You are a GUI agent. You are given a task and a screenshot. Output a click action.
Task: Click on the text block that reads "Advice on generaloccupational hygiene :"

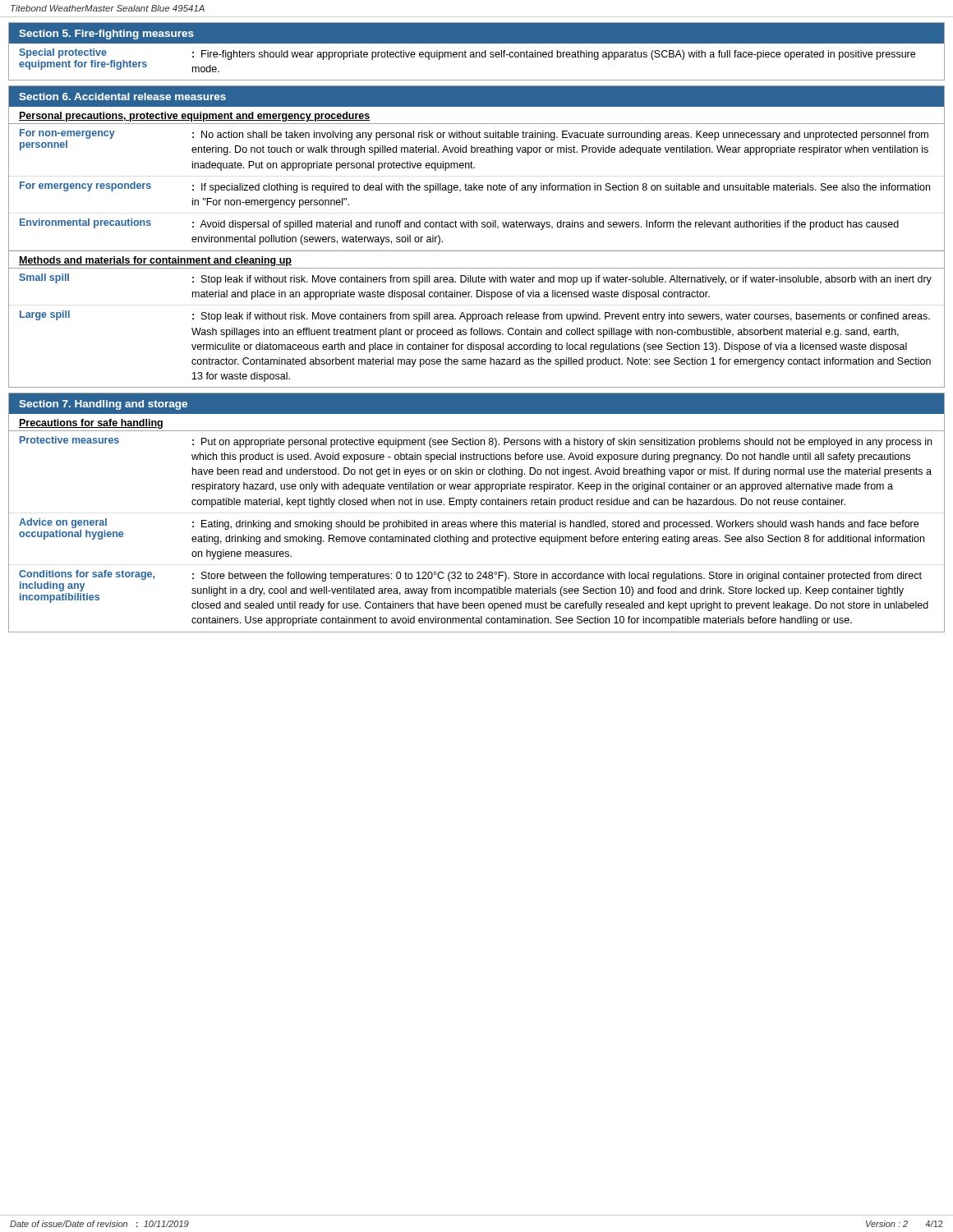click(x=476, y=539)
